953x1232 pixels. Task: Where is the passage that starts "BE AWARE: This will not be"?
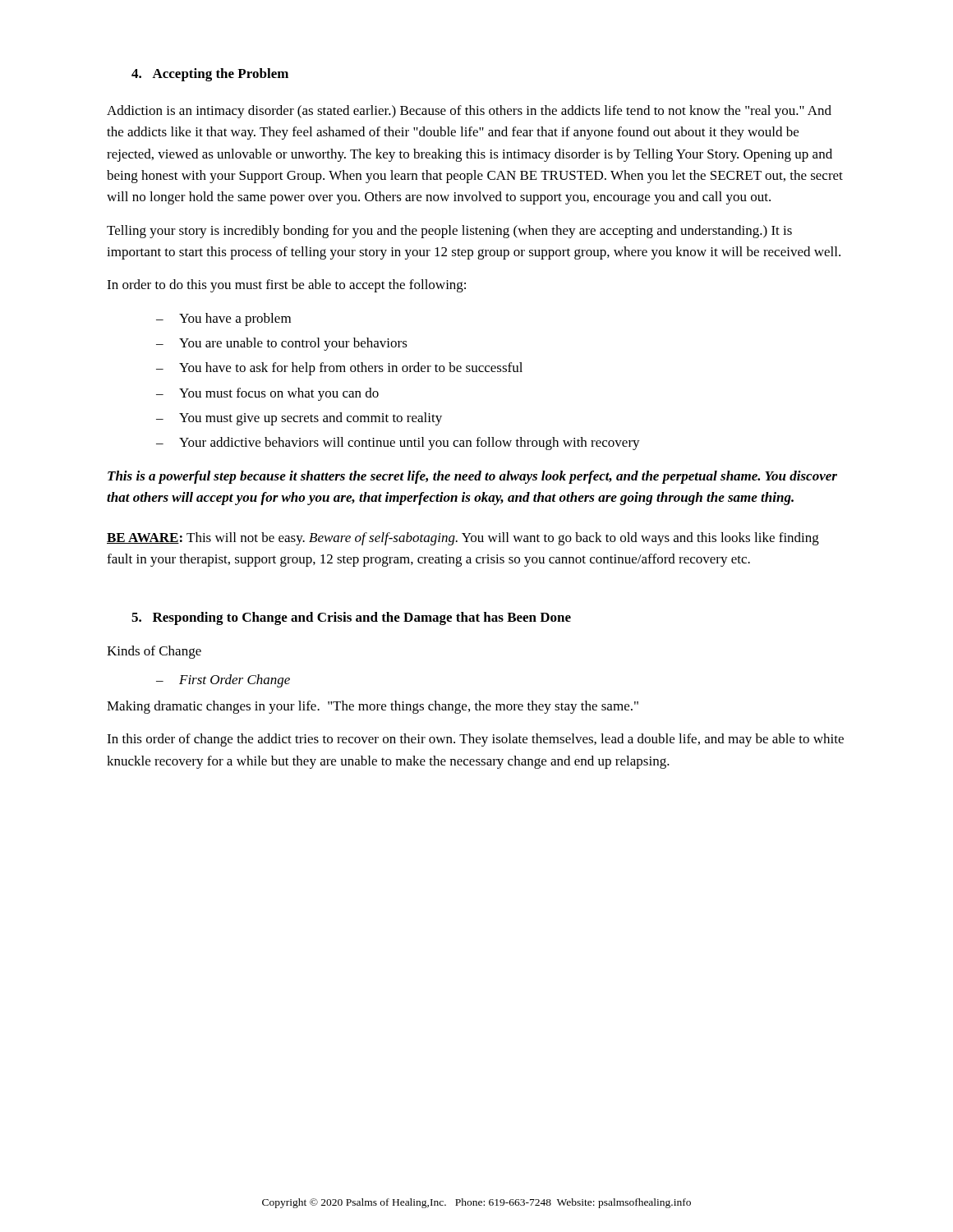(463, 548)
